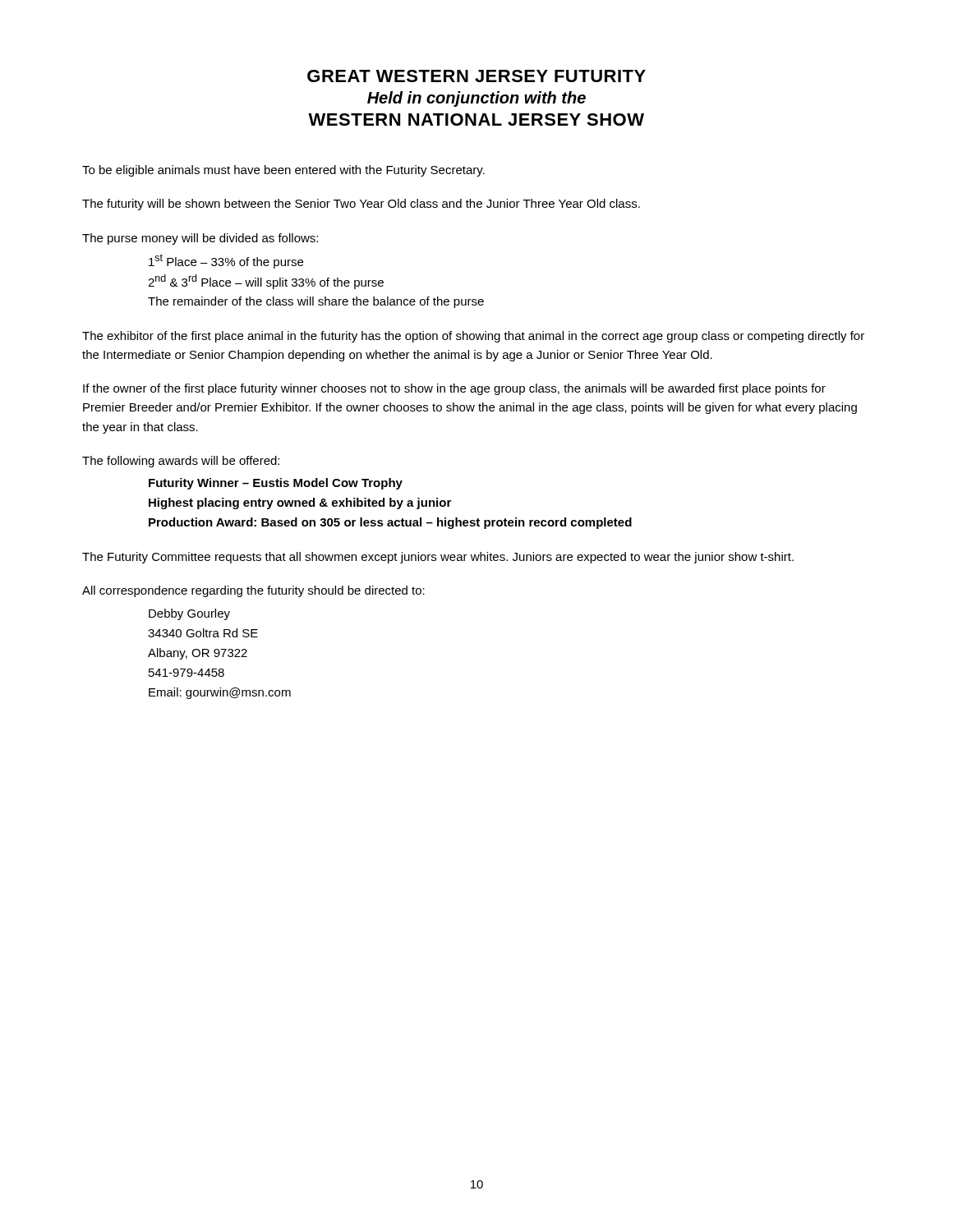Point to the text starting "The purse money will be divided as follows:"
This screenshot has width=953, height=1232.
[201, 237]
